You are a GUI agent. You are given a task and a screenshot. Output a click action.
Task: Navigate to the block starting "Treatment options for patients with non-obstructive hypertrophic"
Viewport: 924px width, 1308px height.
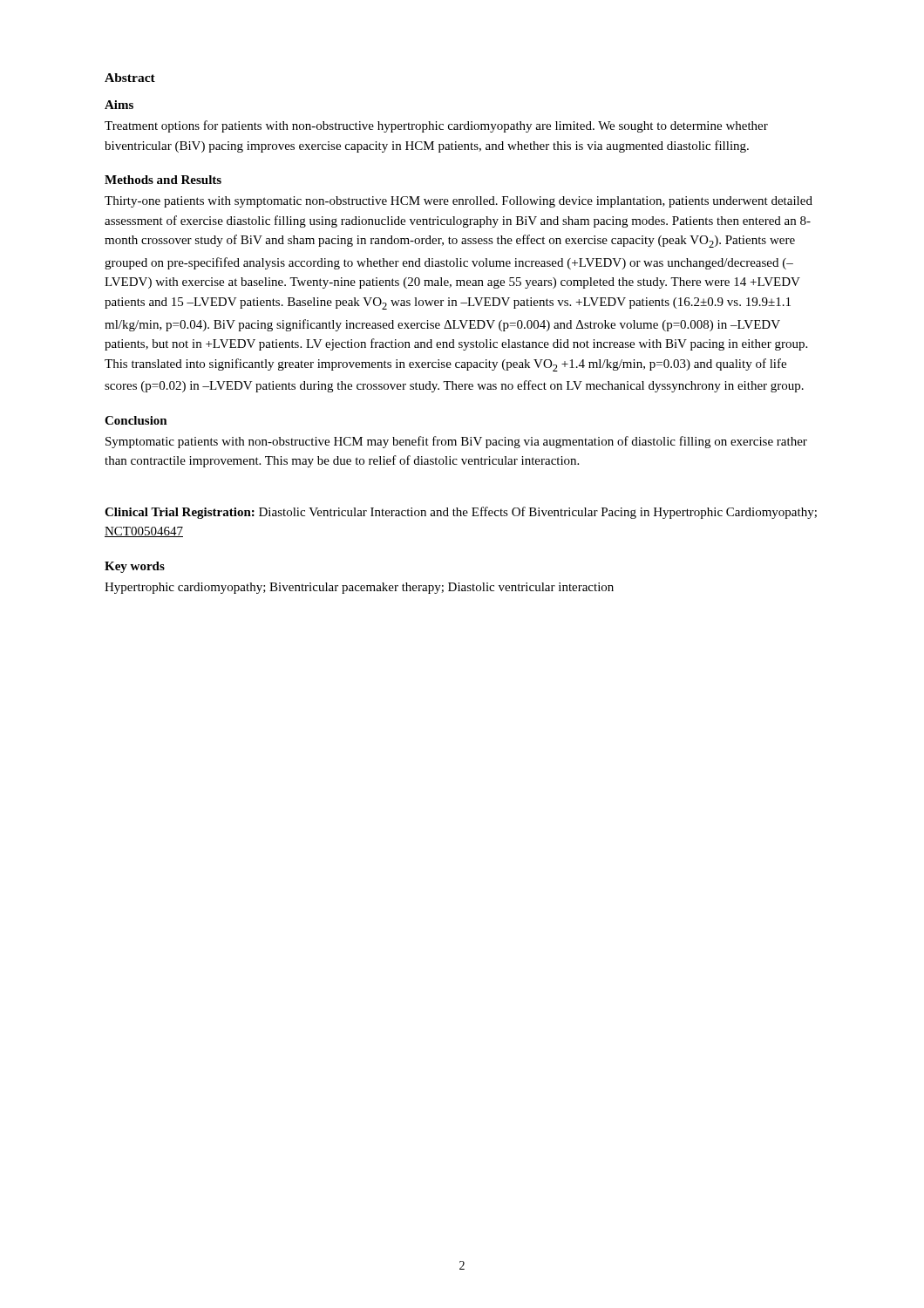click(436, 135)
